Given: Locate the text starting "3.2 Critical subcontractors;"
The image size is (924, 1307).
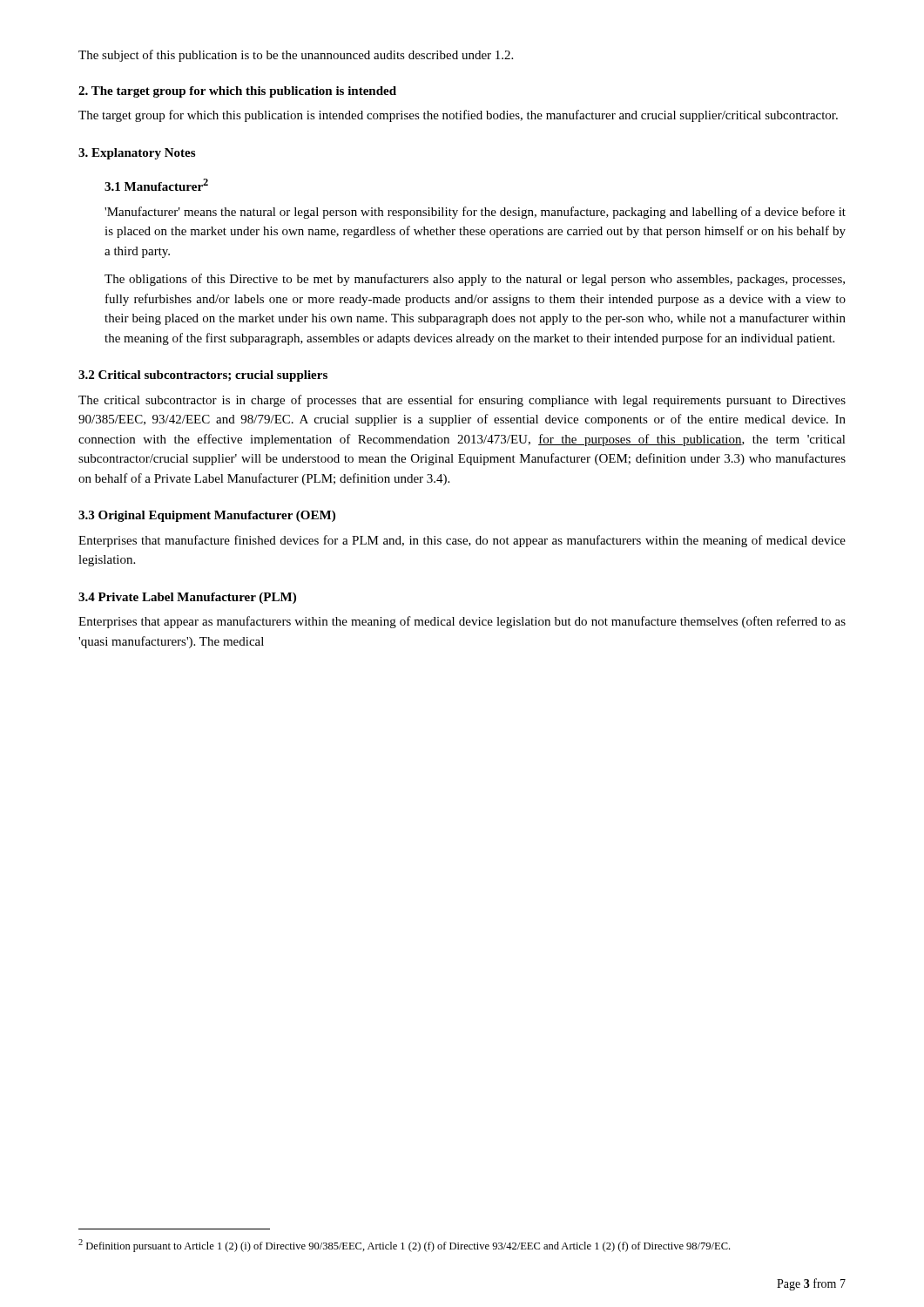Looking at the screenshot, I should (x=203, y=376).
